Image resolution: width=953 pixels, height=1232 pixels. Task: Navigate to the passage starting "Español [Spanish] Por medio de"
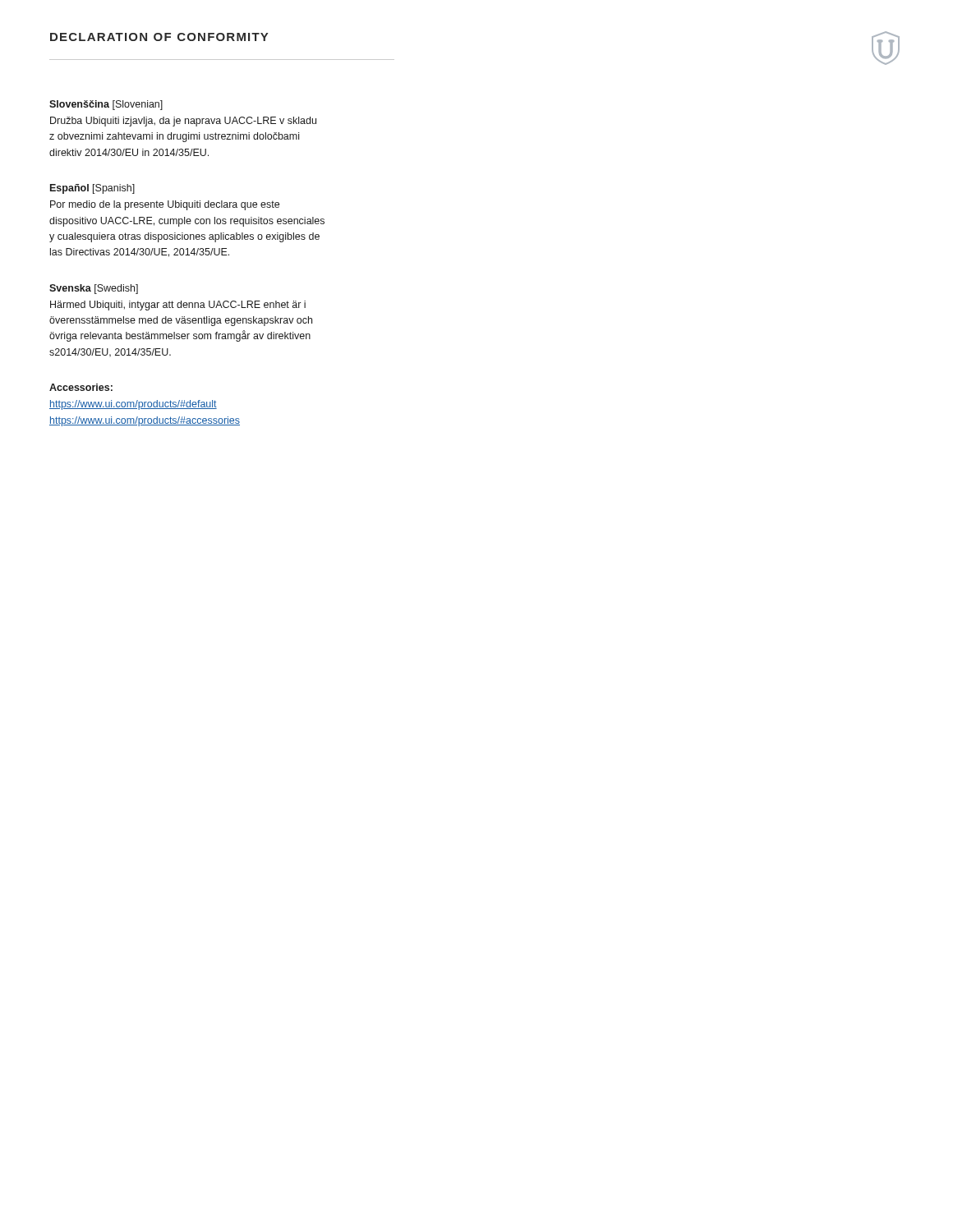tap(255, 222)
